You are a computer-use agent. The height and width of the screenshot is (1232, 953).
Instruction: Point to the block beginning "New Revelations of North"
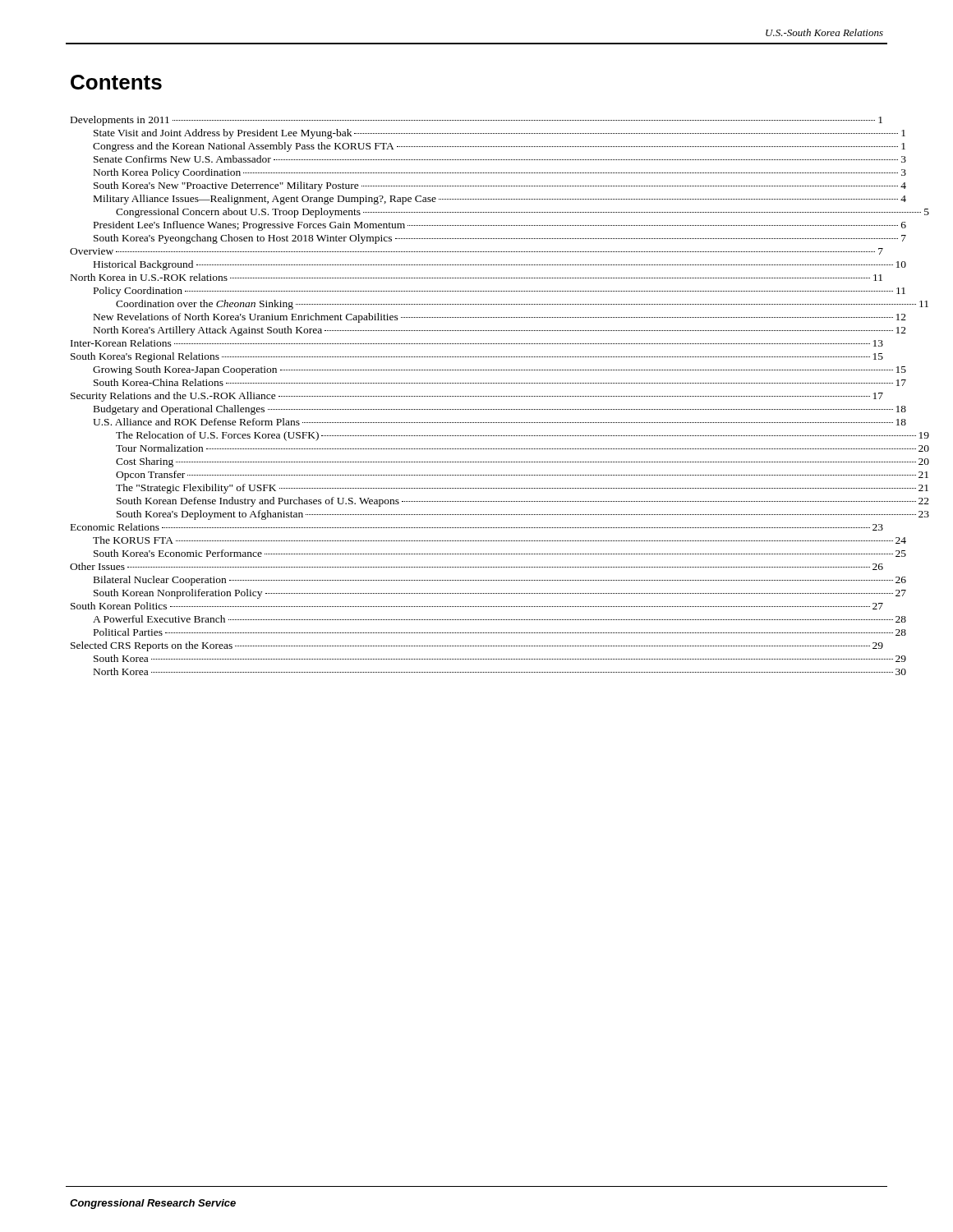(x=500, y=317)
